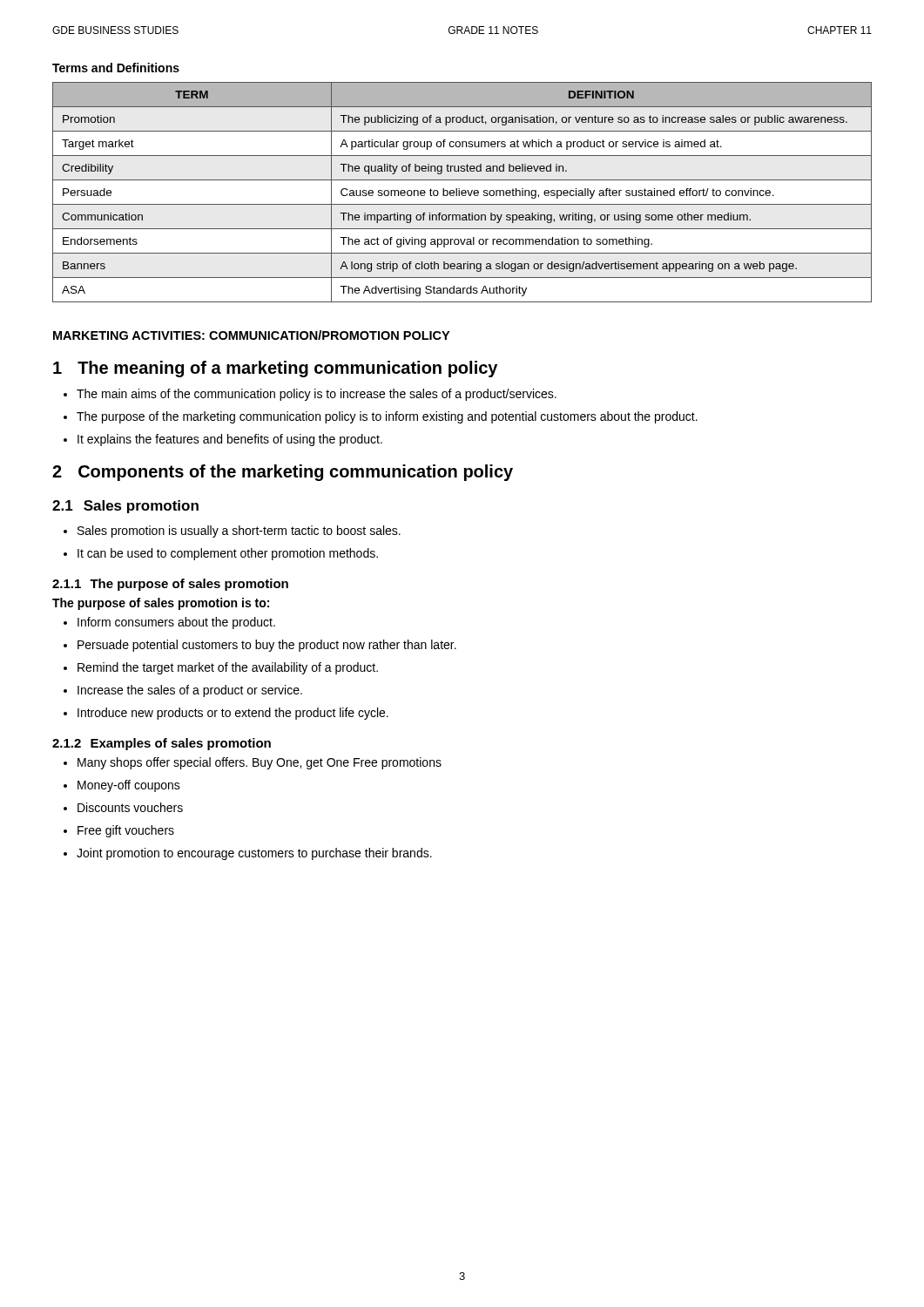Locate the passage starting "Many shops offer special offers. Buy"
924x1307 pixels.
tap(253, 763)
